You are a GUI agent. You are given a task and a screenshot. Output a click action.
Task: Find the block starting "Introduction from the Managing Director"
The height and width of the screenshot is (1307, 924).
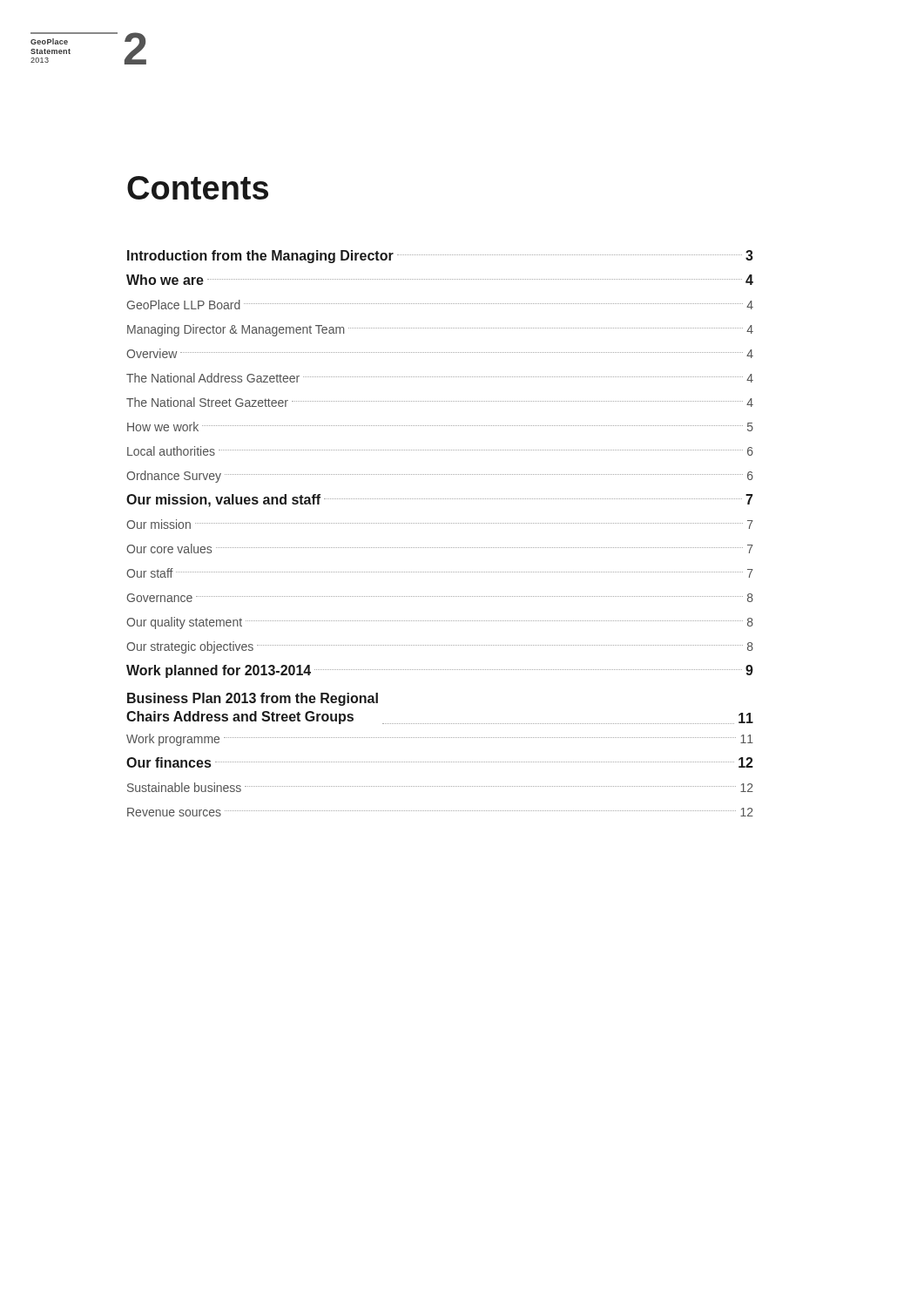click(x=440, y=256)
